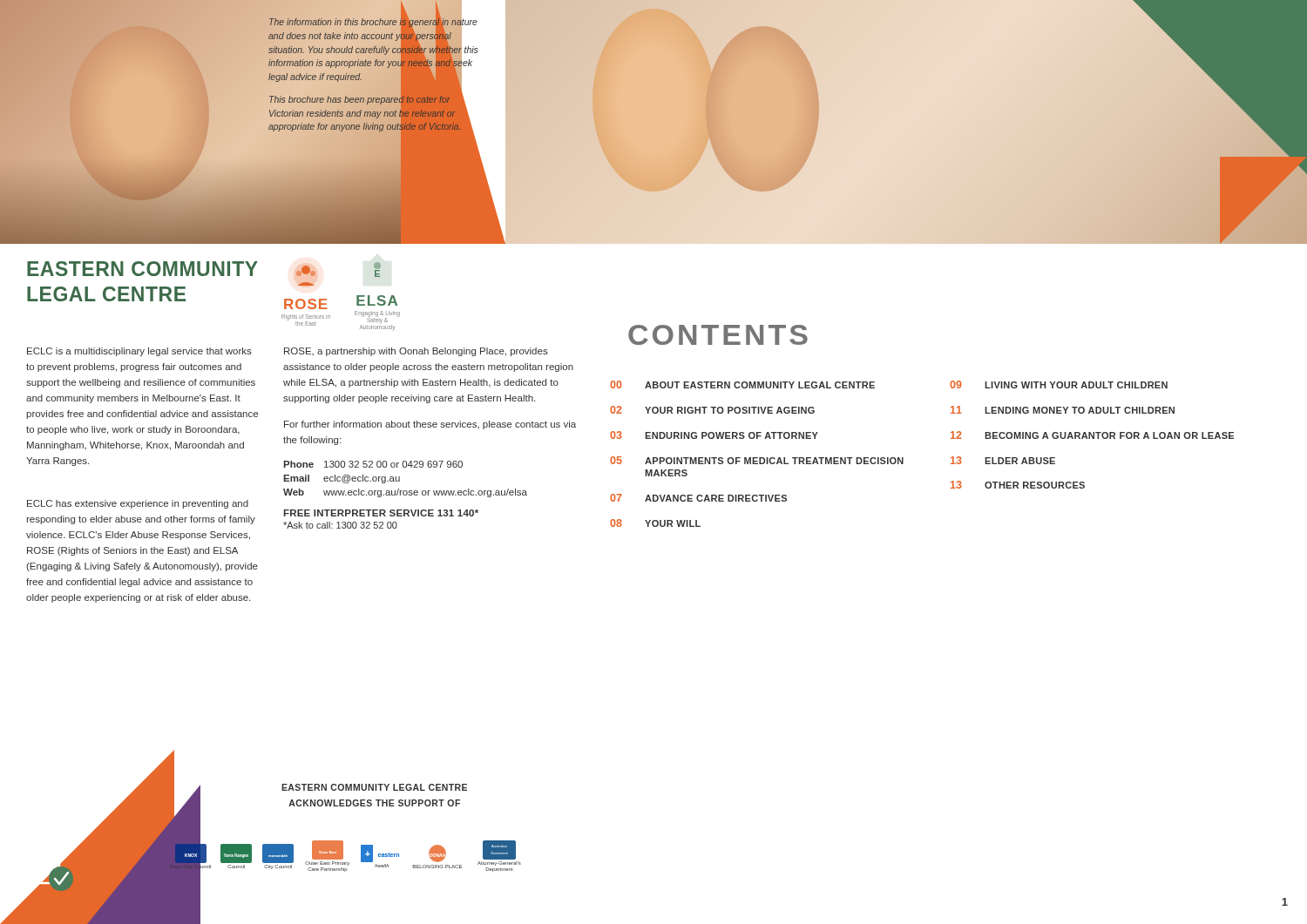The height and width of the screenshot is (924, 1307).
Task: Click on the element starting "00 ABOUT EASTERN COMMUNITY LEGAL"
Action: pos(743,385)
